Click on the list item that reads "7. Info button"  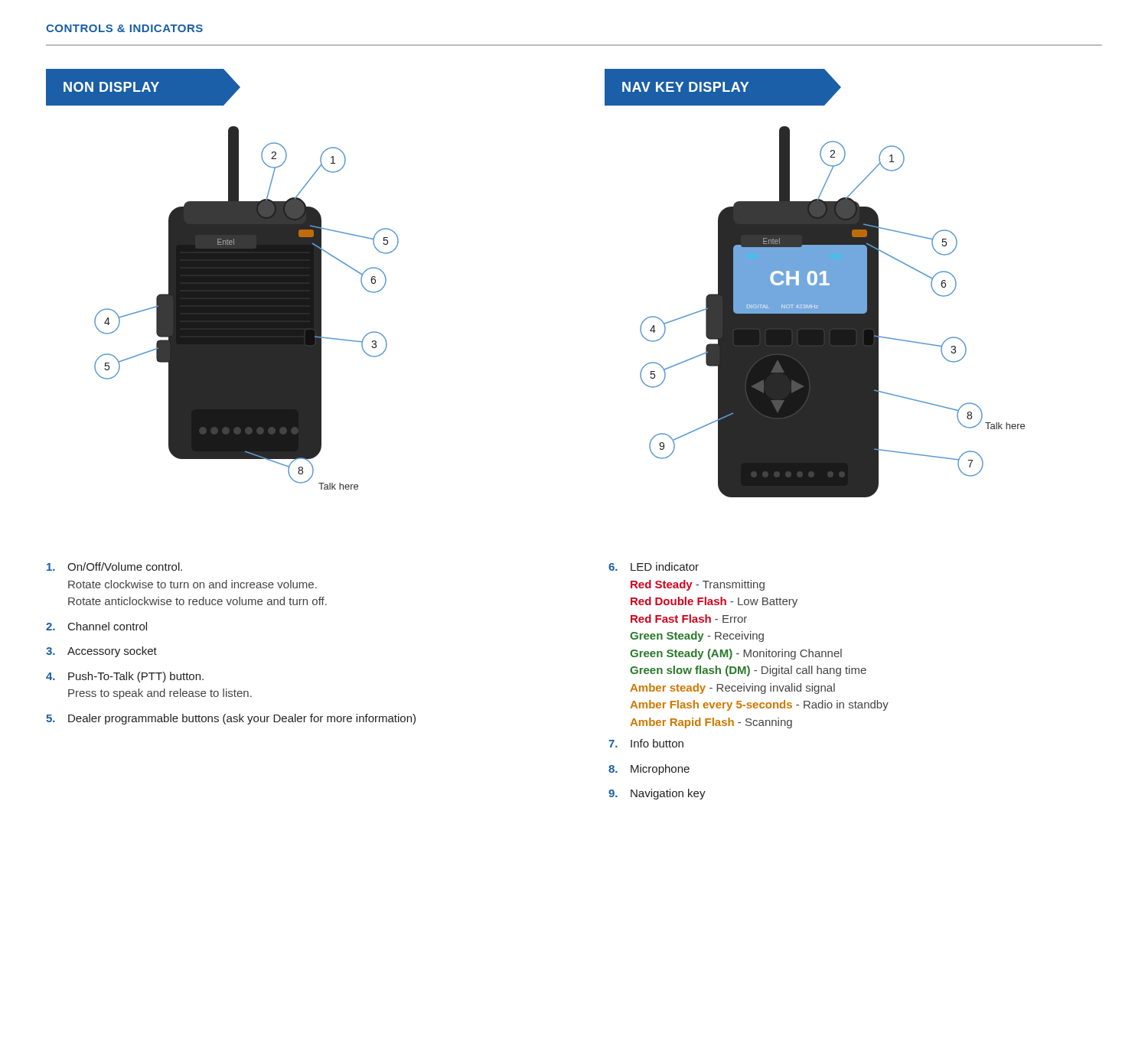click(646, 744)
